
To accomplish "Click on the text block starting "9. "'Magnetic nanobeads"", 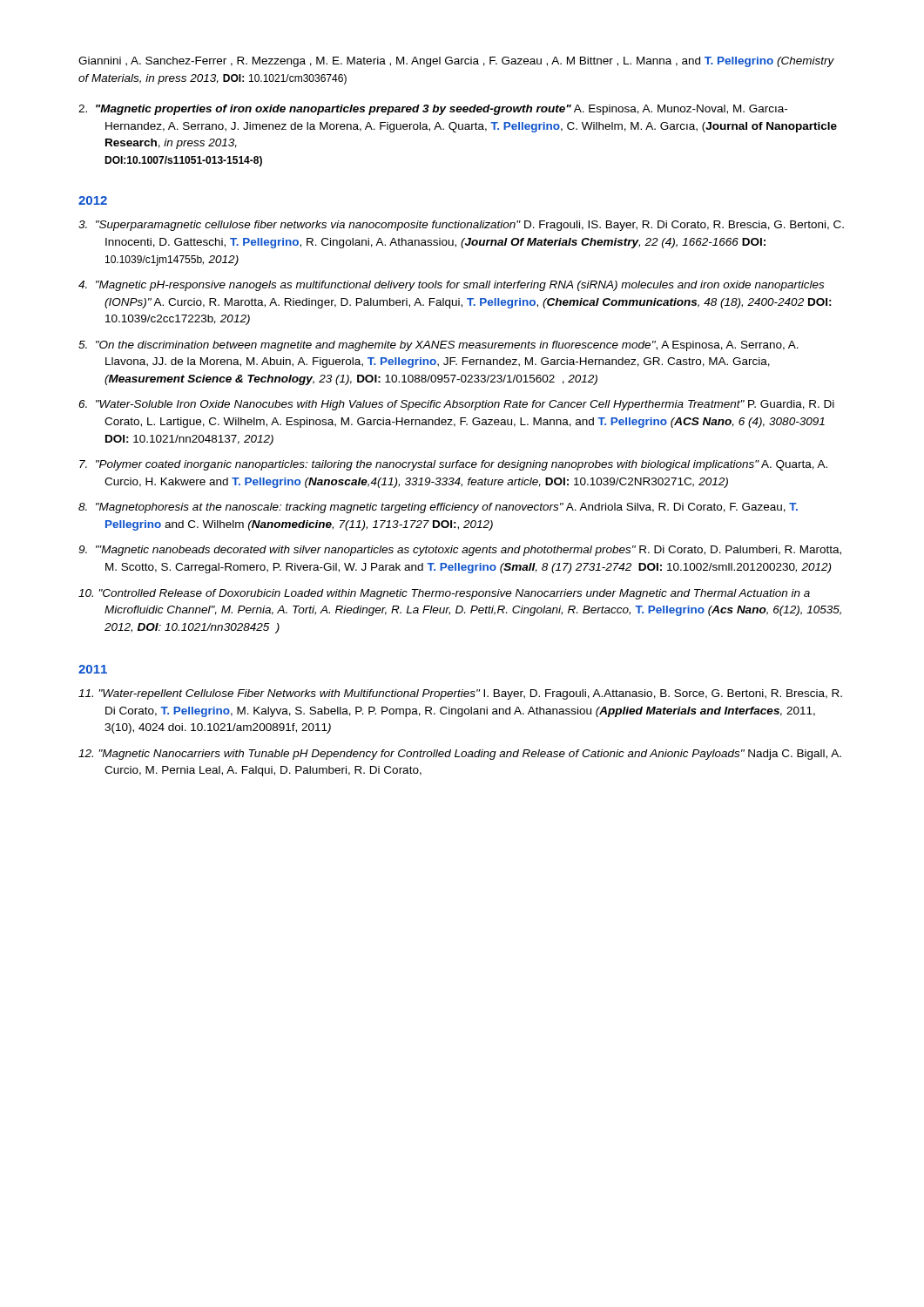I will [x=460, y=558].
